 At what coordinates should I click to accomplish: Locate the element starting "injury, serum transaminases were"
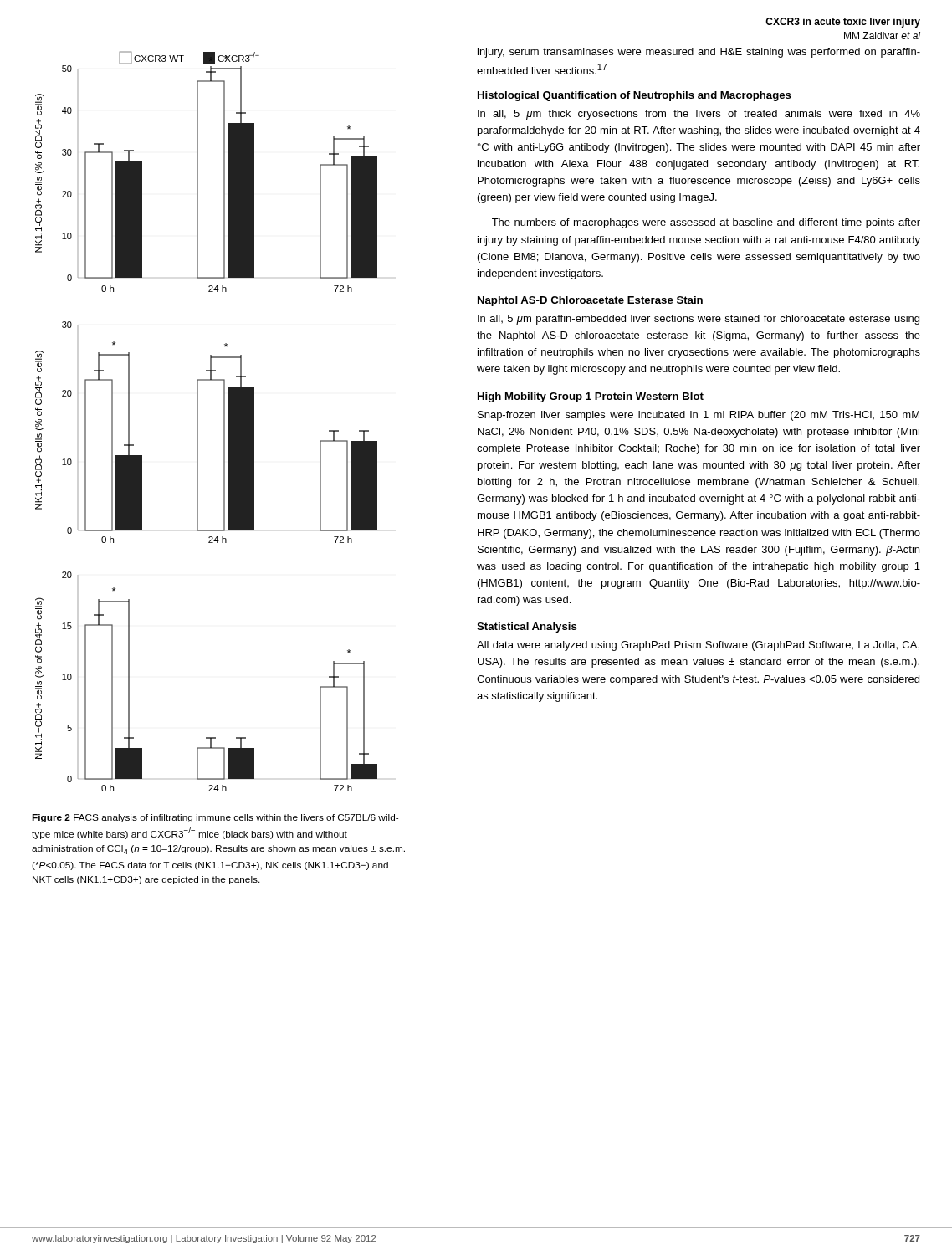click(699, 61)
